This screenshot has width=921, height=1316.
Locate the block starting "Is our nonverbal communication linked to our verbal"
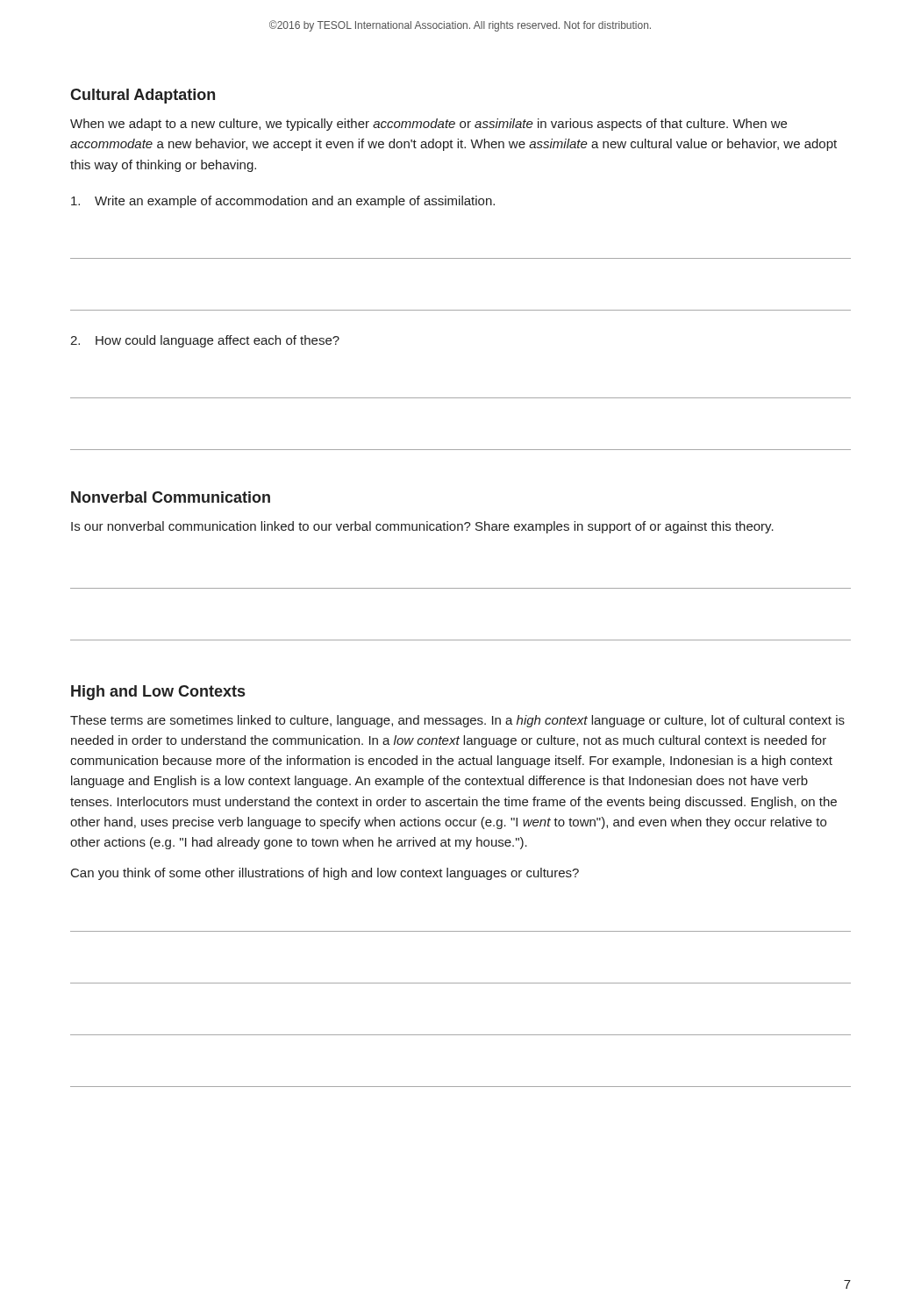(422, 526)
